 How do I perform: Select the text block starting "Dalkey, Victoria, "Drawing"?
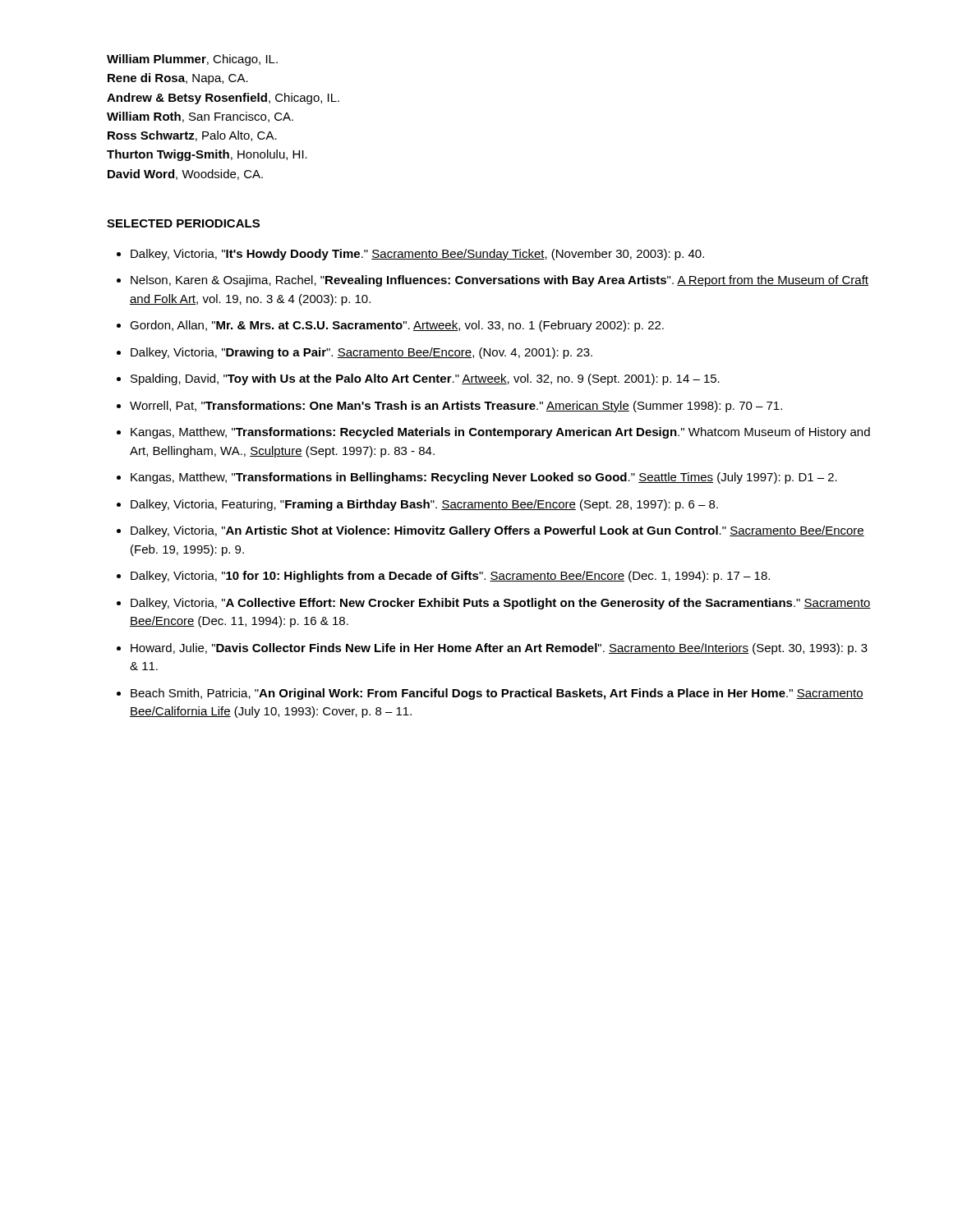click(362, 352)
